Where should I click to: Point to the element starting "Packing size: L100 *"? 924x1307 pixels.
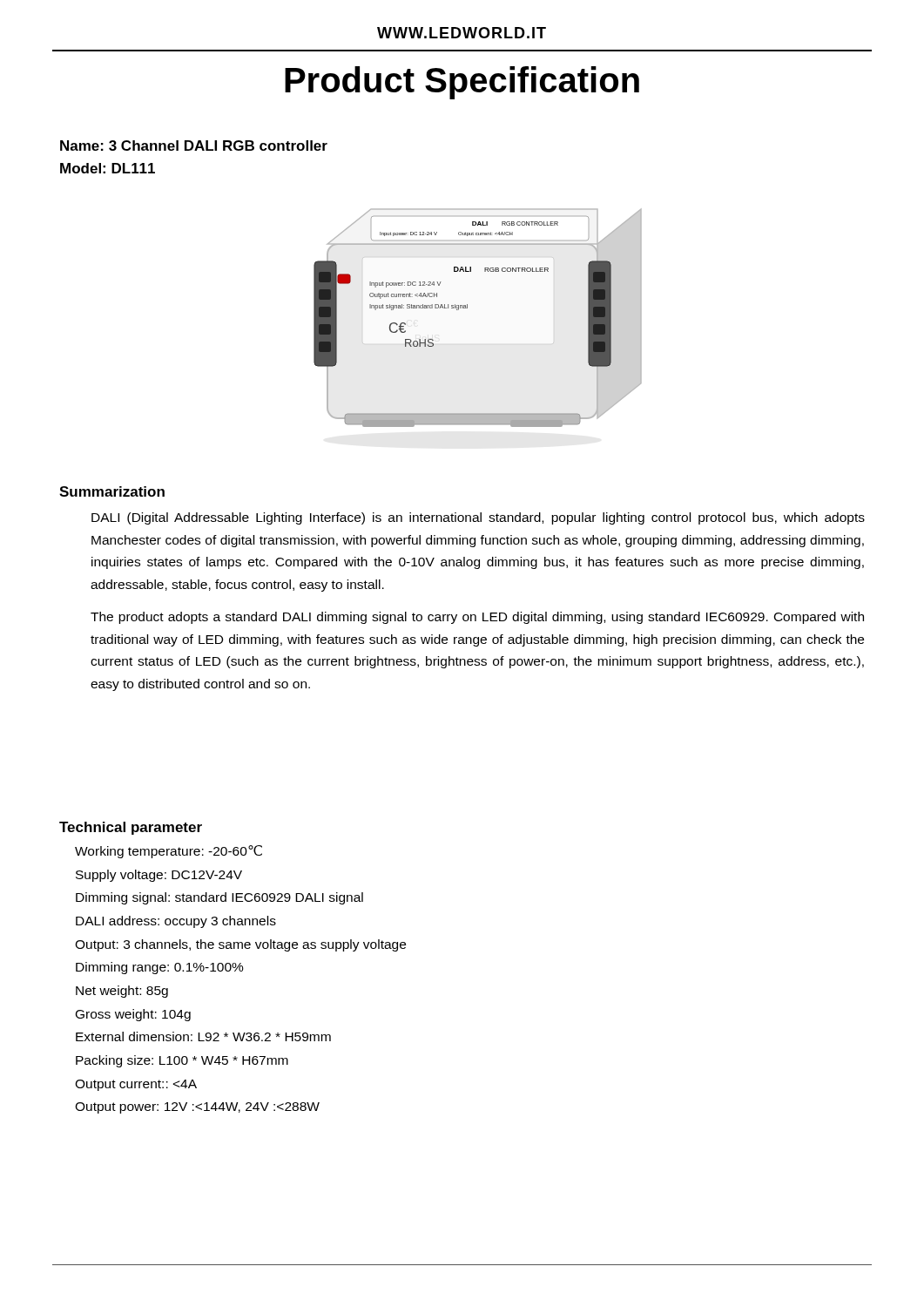click(x=182, y=1060)
